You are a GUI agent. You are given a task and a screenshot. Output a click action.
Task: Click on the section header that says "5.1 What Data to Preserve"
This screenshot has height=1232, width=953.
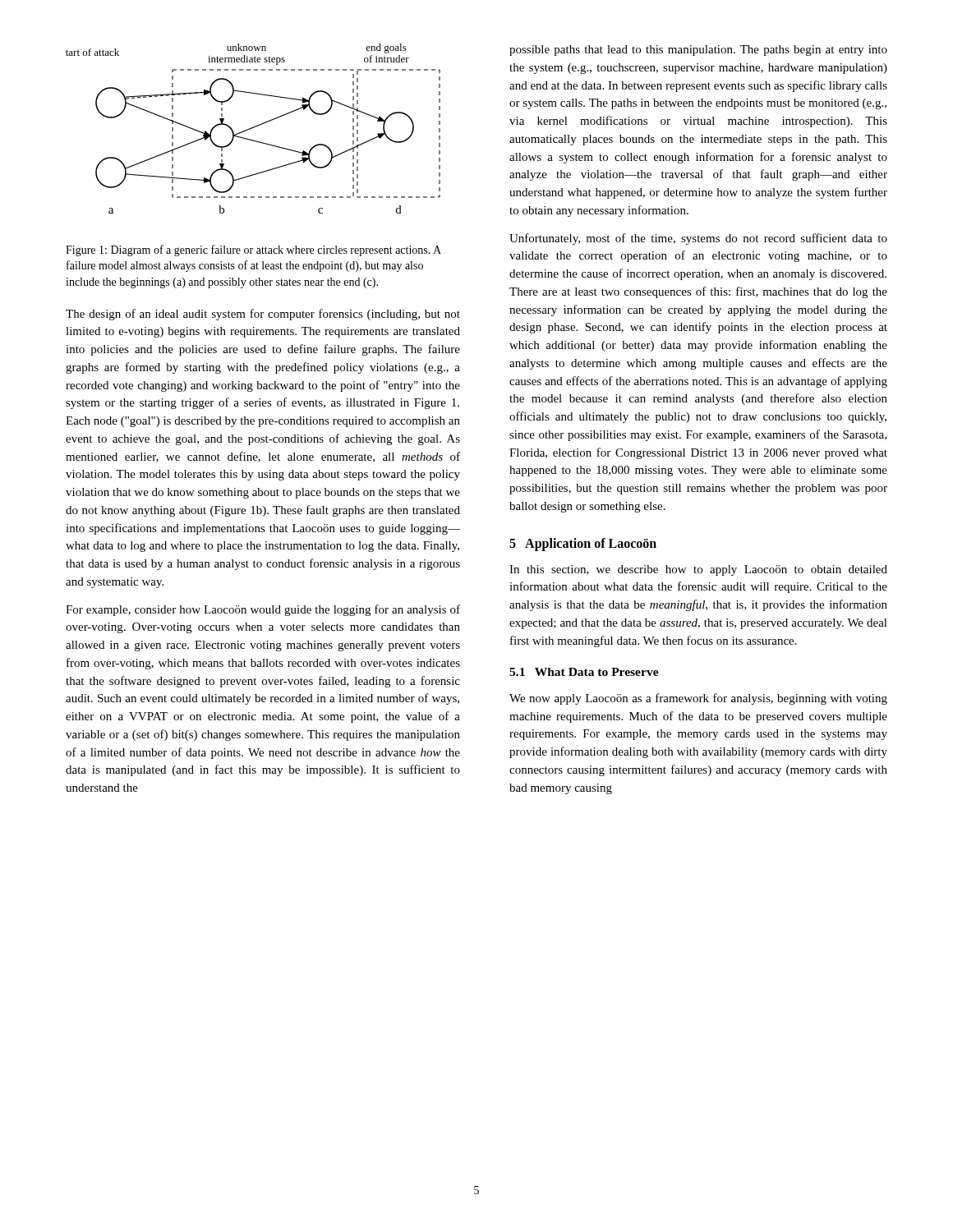[x=584, y=672]
